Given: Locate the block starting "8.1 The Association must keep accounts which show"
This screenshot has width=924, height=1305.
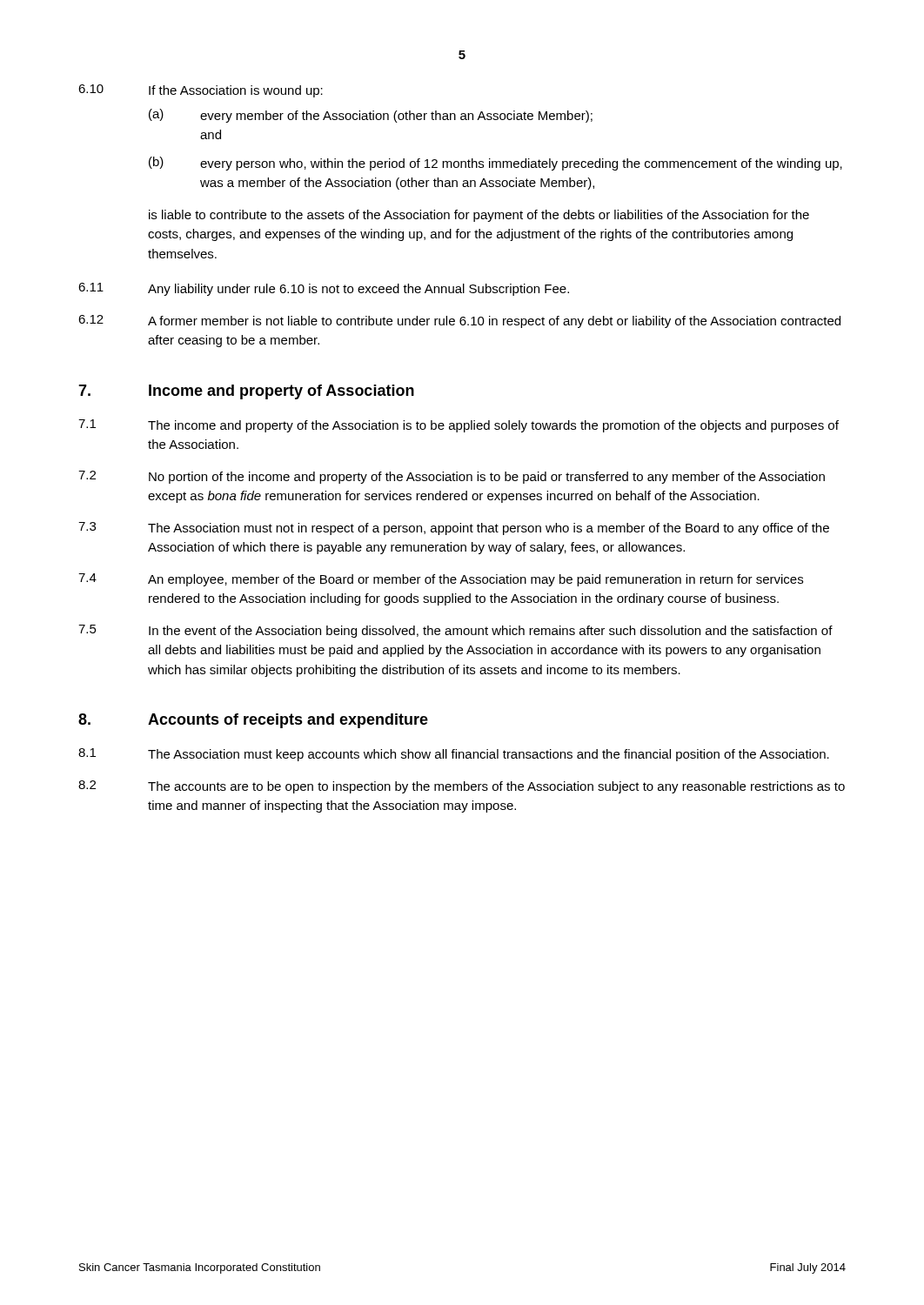Looking at the screenshot, I should tap(462, 755).
